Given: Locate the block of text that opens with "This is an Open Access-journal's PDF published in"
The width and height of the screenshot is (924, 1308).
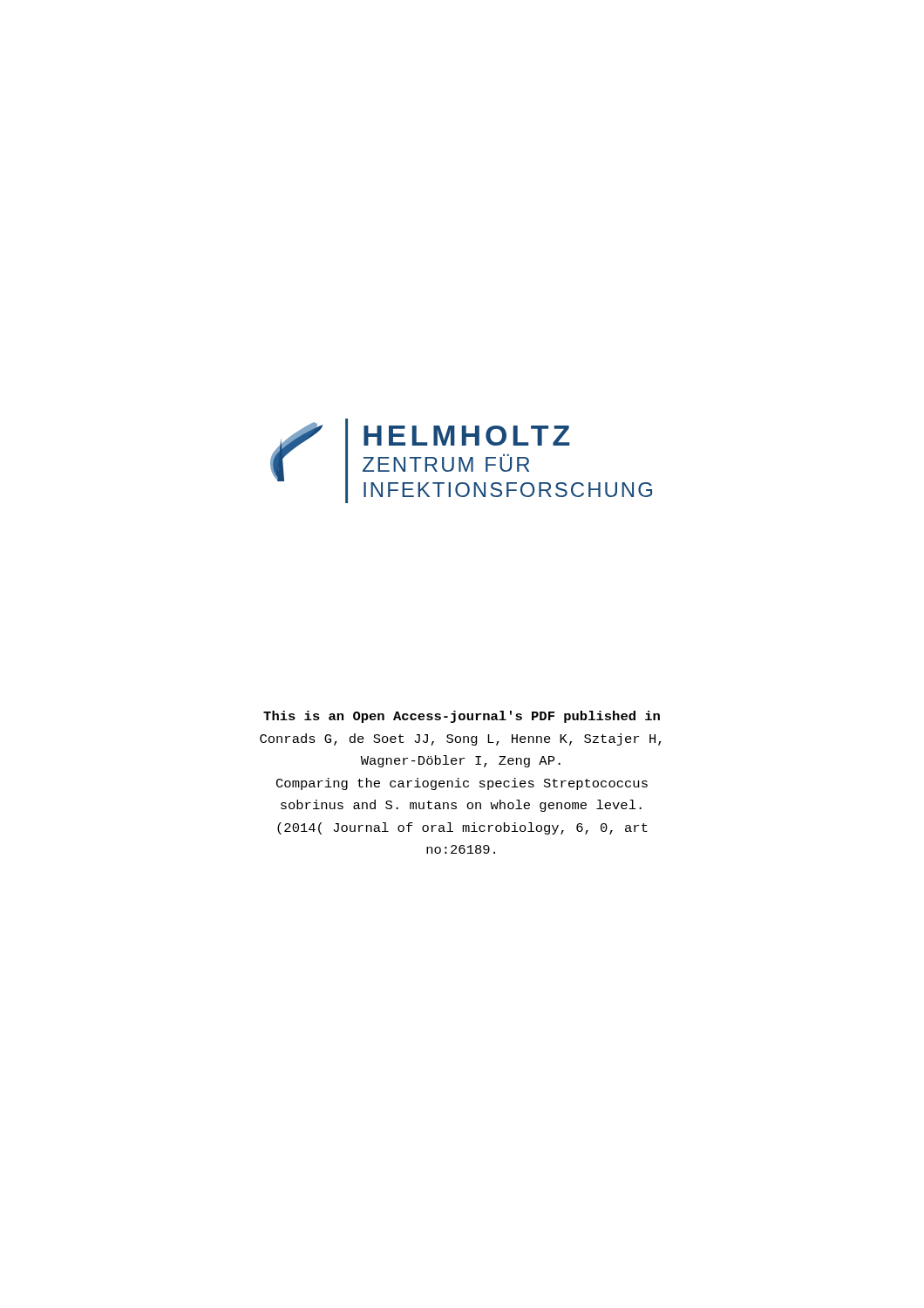Looking at the screenshot, I should pos(462,784).
